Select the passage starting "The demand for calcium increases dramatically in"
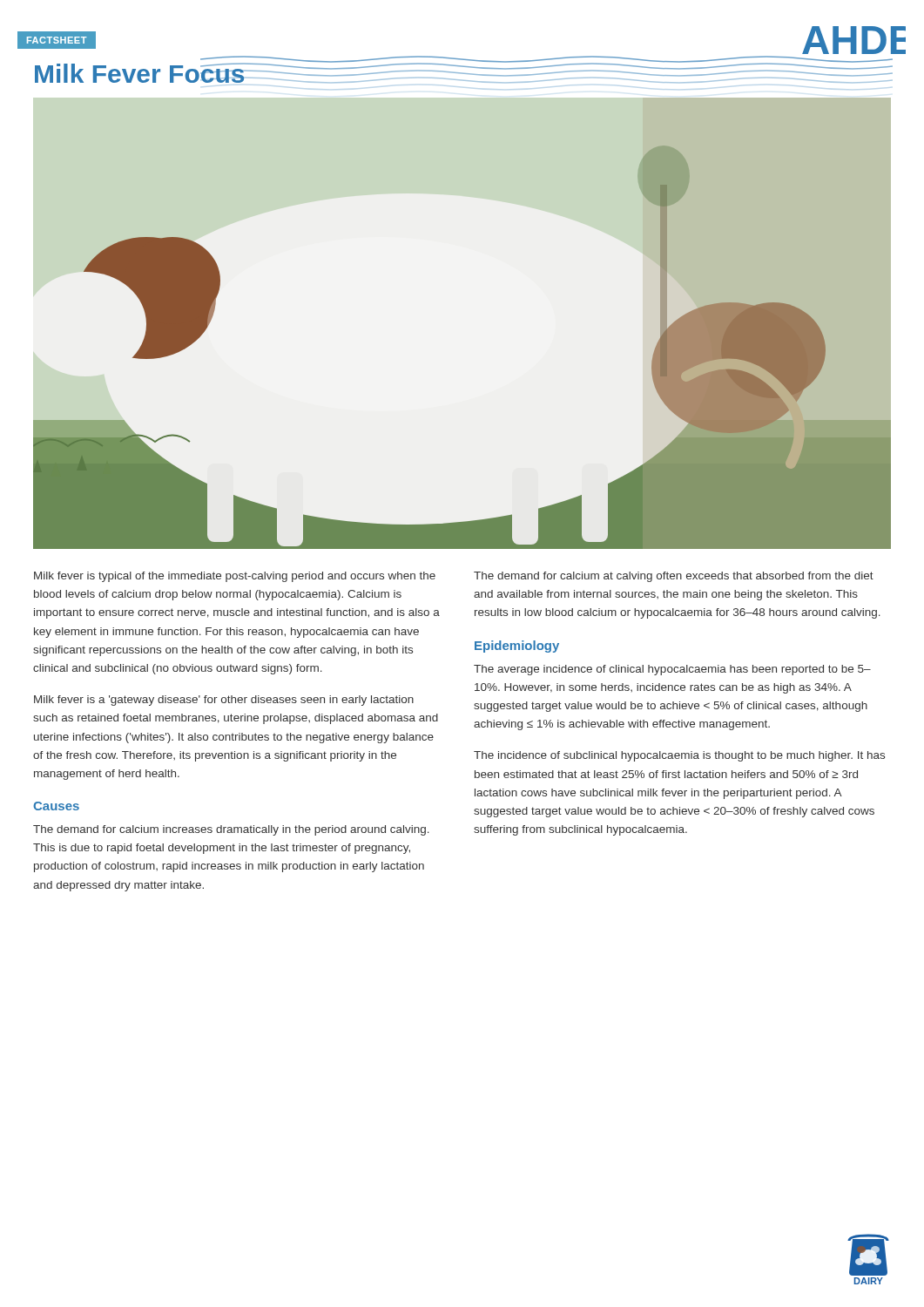924x1307 pixels. [231, 857]
